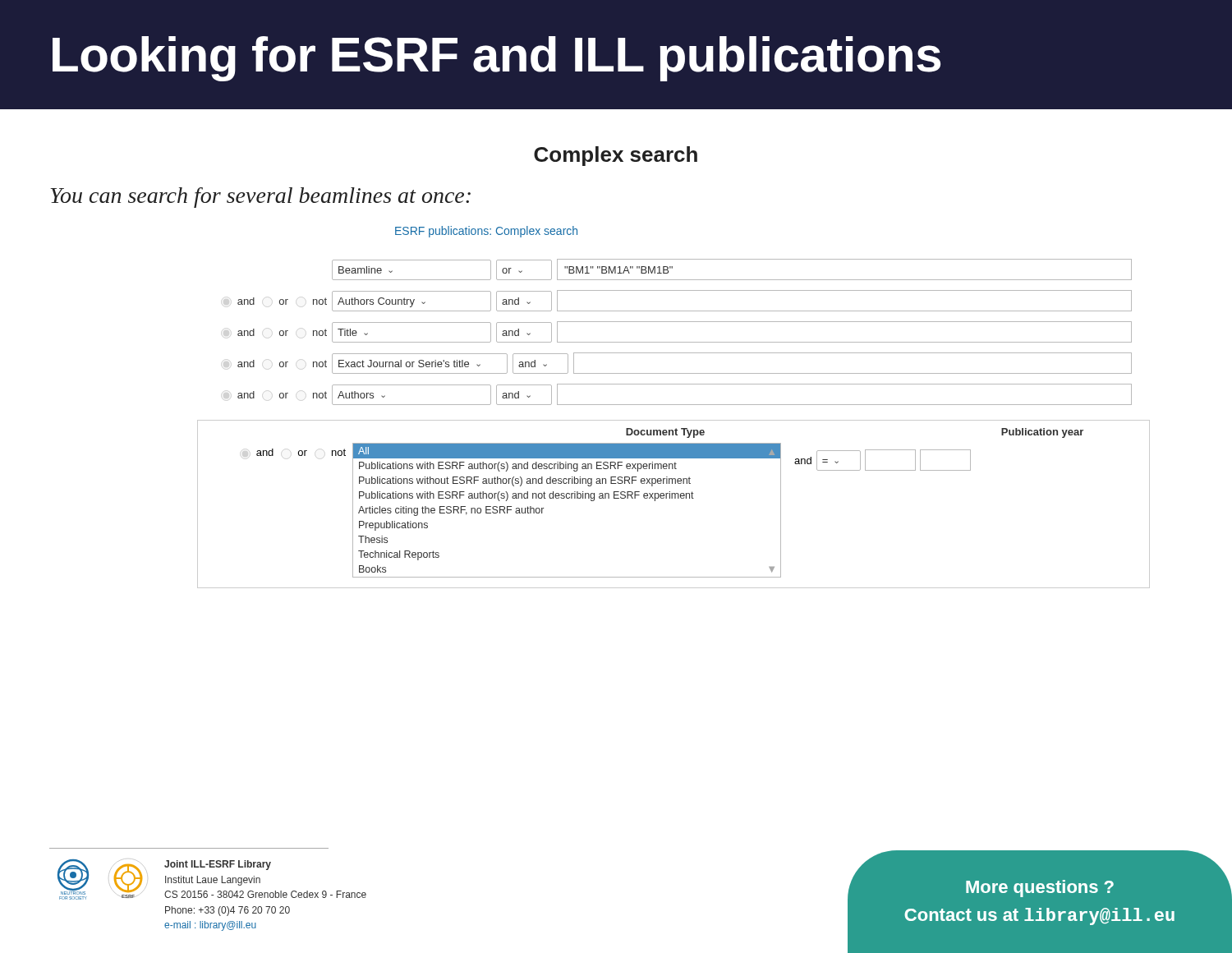The height and width of the screenshot is (953, 1232).
Task: Select the text starting "NEUTRONS FOR SOCIETY ESRF Joint ILL-ESRF Library Institut"
Action: pos(208,895)
